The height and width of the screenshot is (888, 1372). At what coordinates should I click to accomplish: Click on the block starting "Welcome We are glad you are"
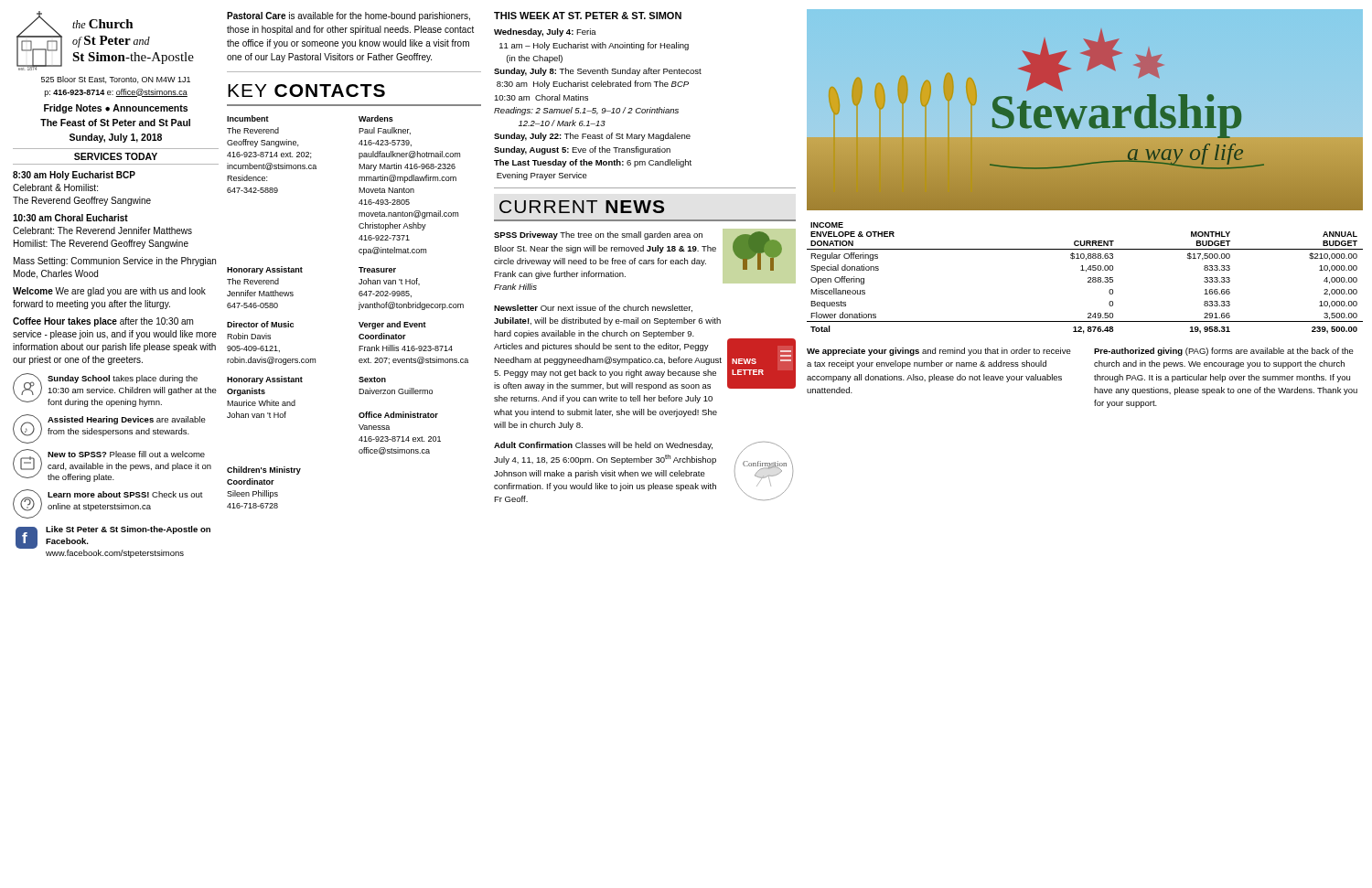109,298
